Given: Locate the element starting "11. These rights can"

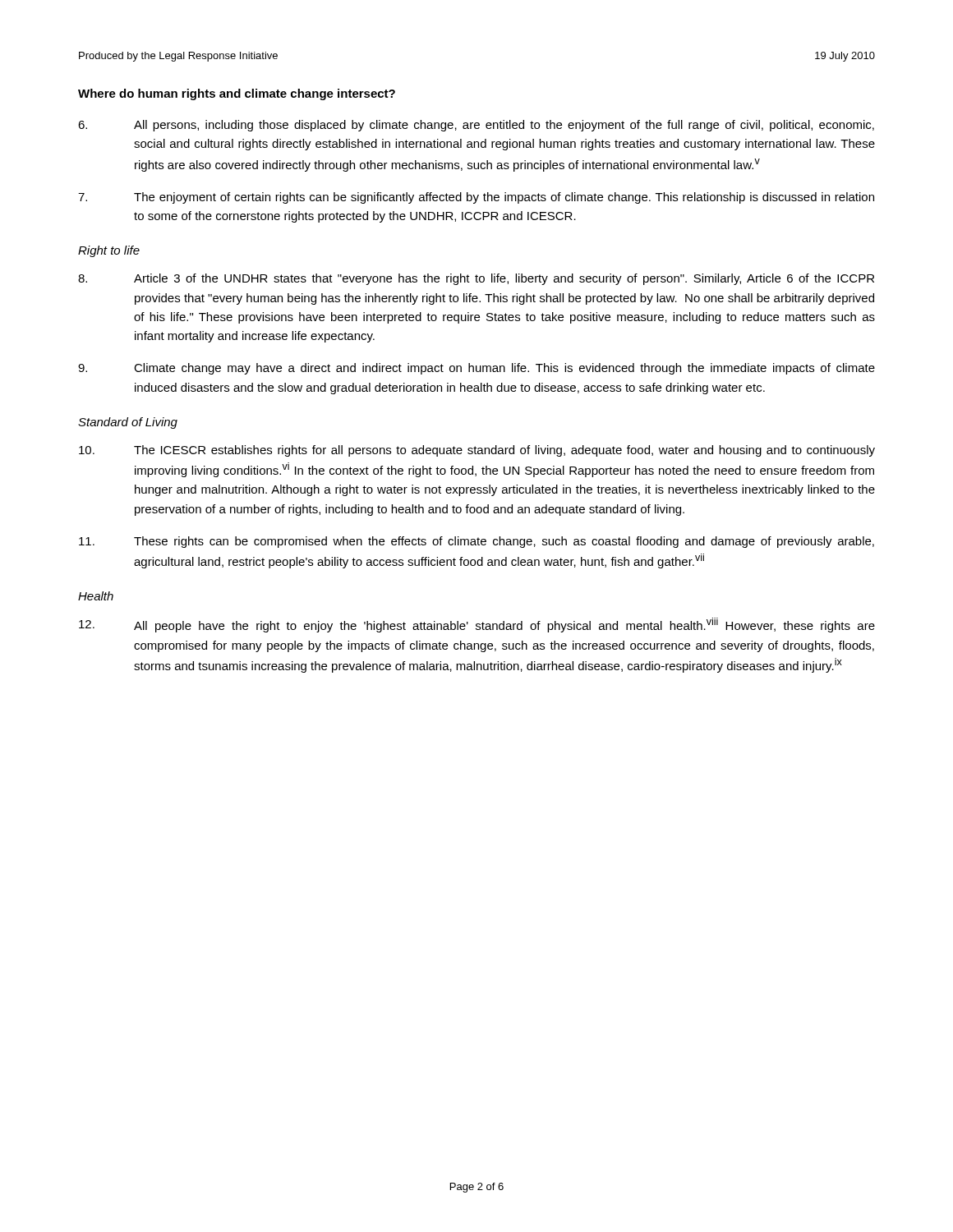Looking at the screenshot, I should pyautogui.click(x=476, y=551).
